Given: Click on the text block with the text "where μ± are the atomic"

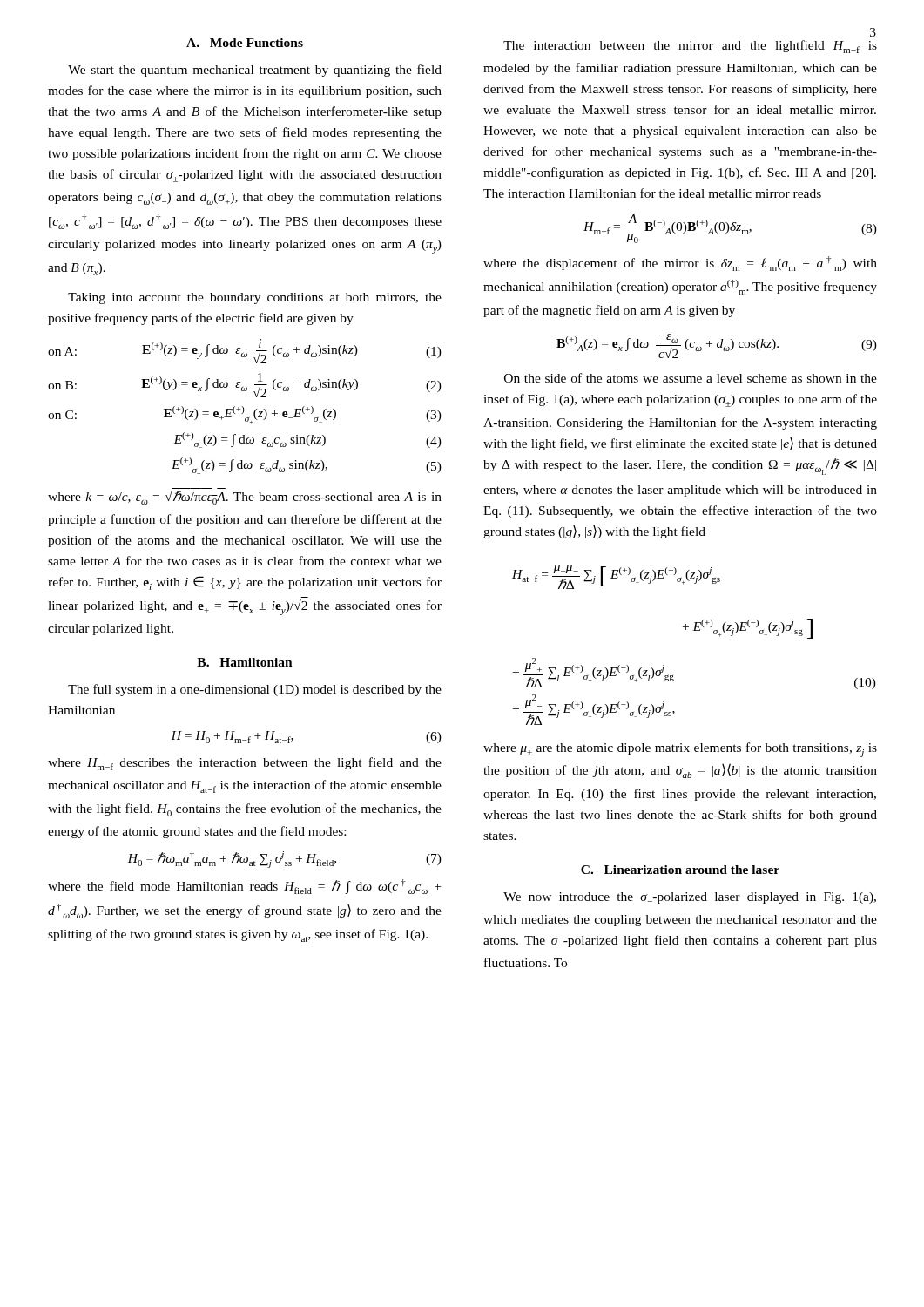Looking at the screenshot, I should click(680, 791).
